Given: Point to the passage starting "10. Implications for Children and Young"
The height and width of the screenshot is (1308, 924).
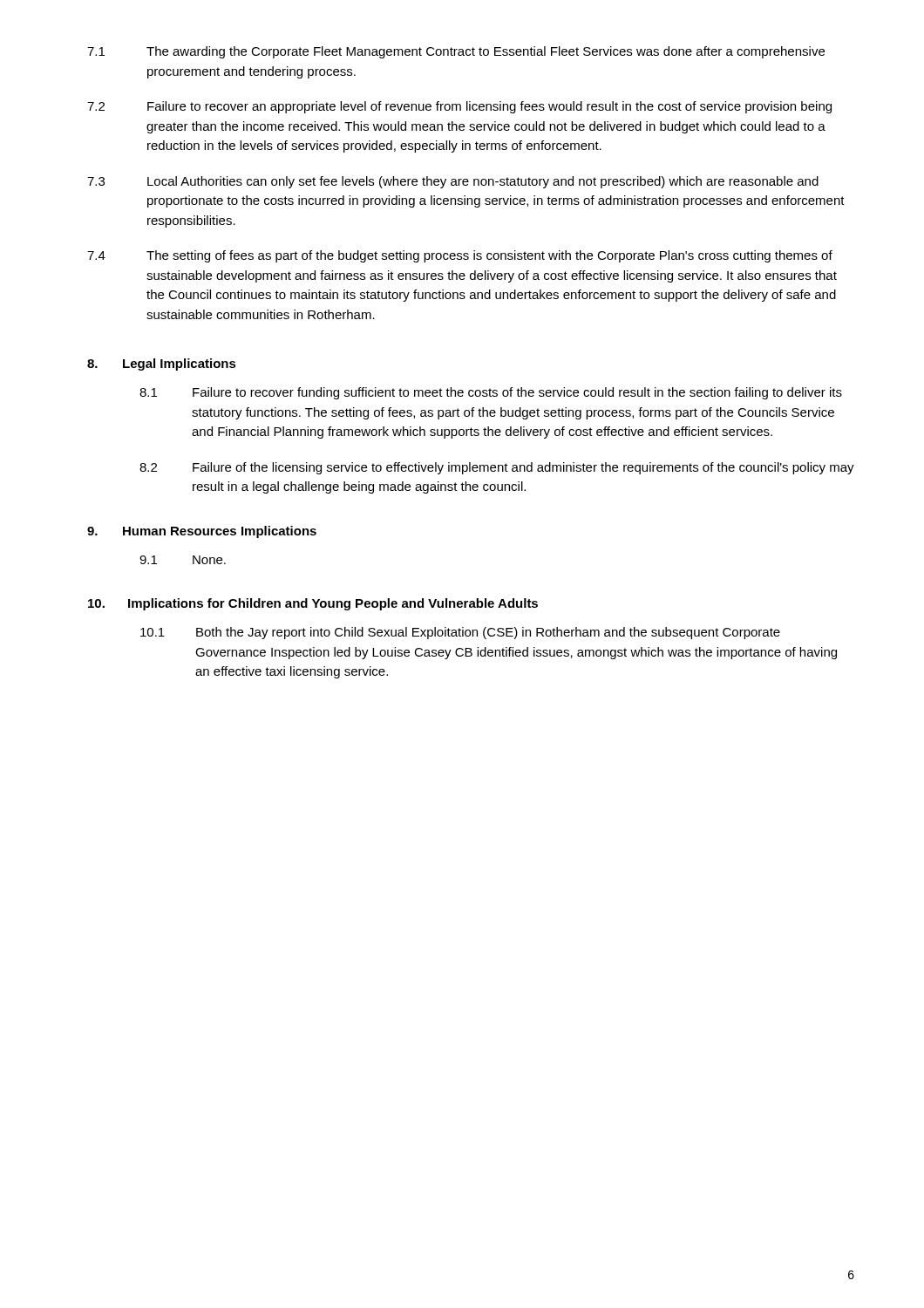Looking at the screenshot, I should click(x=313, y=603).
